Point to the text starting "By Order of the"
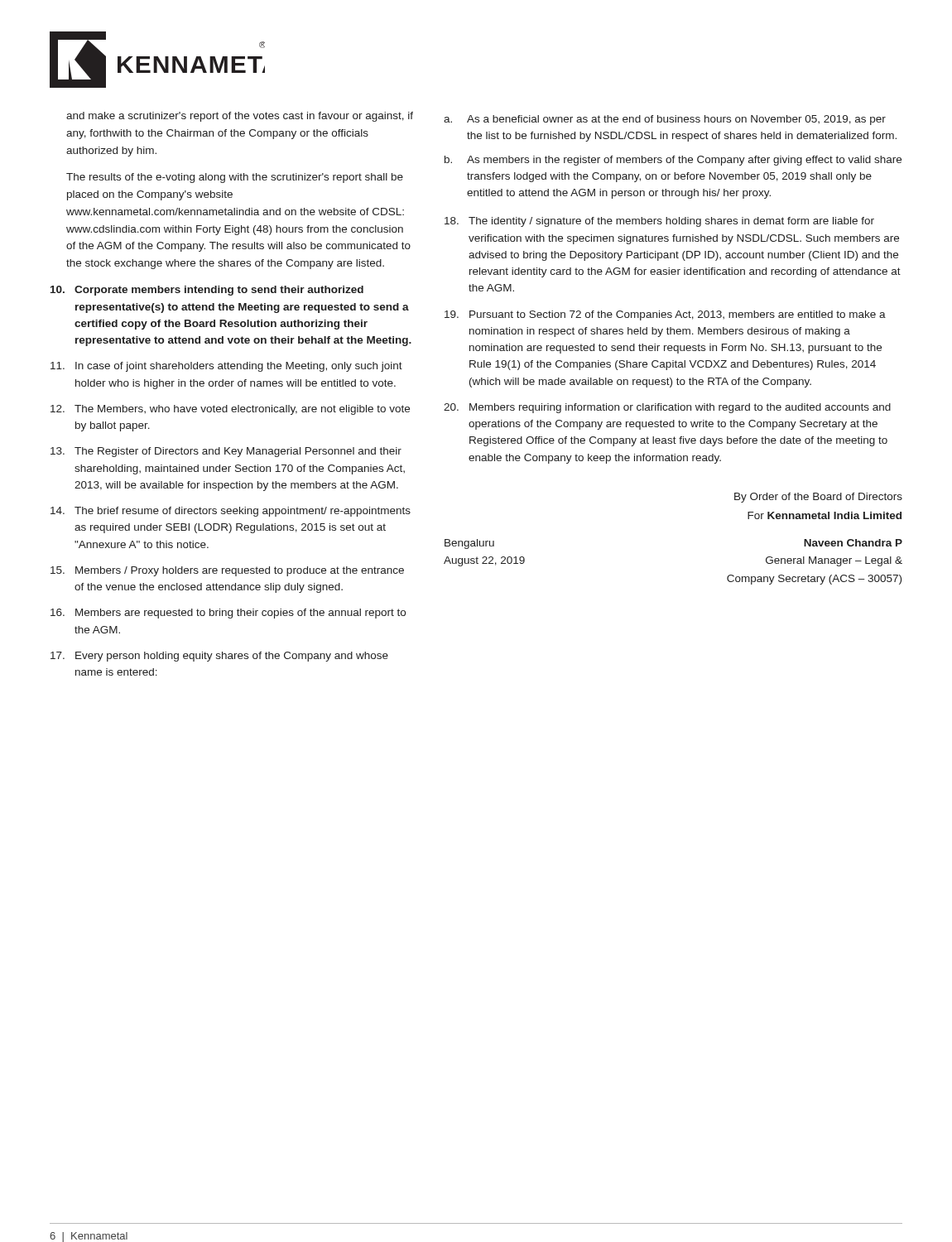This screenshot has height=1242, width=952. [818, 498]
